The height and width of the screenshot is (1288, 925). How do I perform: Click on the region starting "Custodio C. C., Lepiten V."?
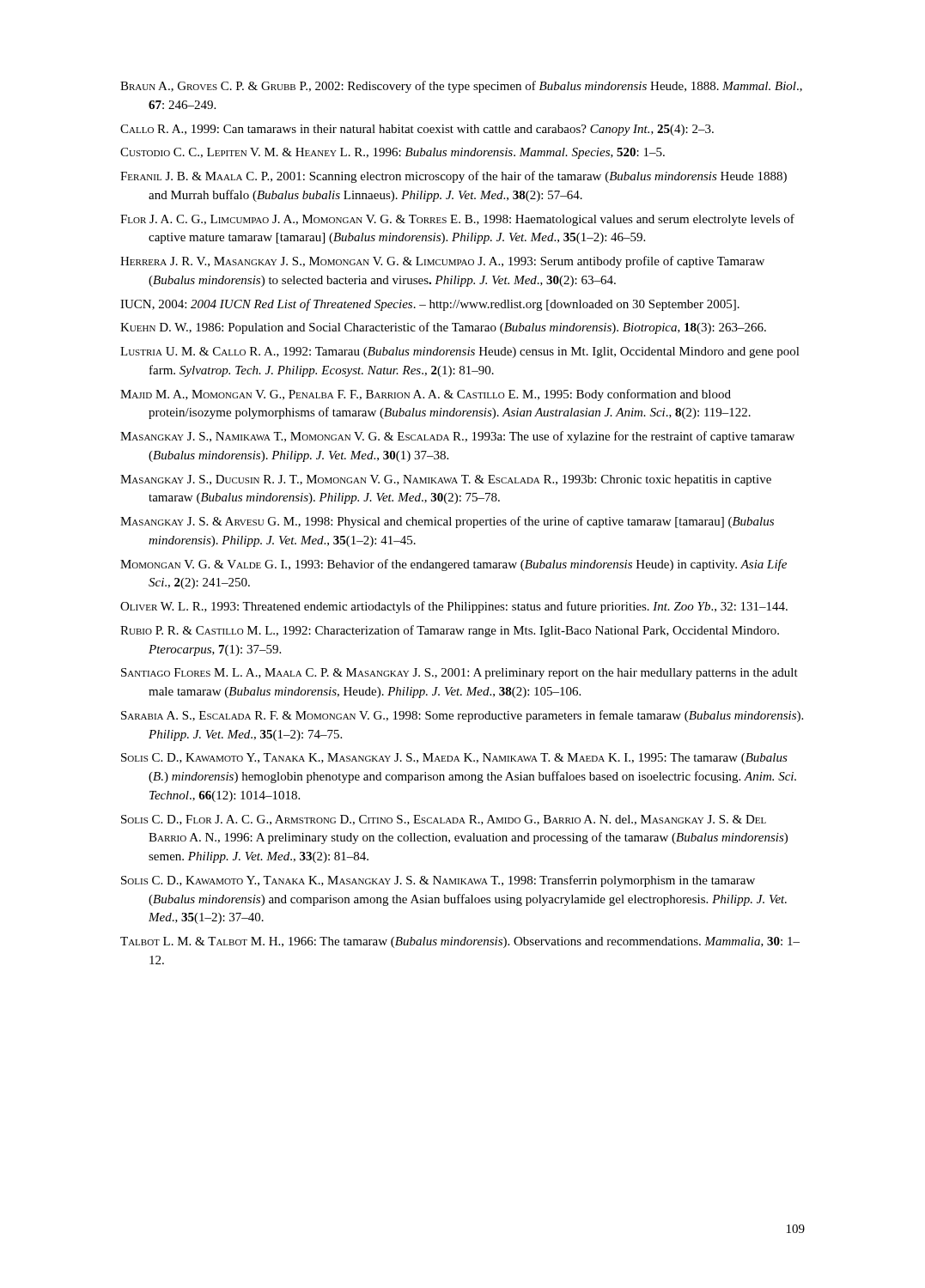point(393,152)
